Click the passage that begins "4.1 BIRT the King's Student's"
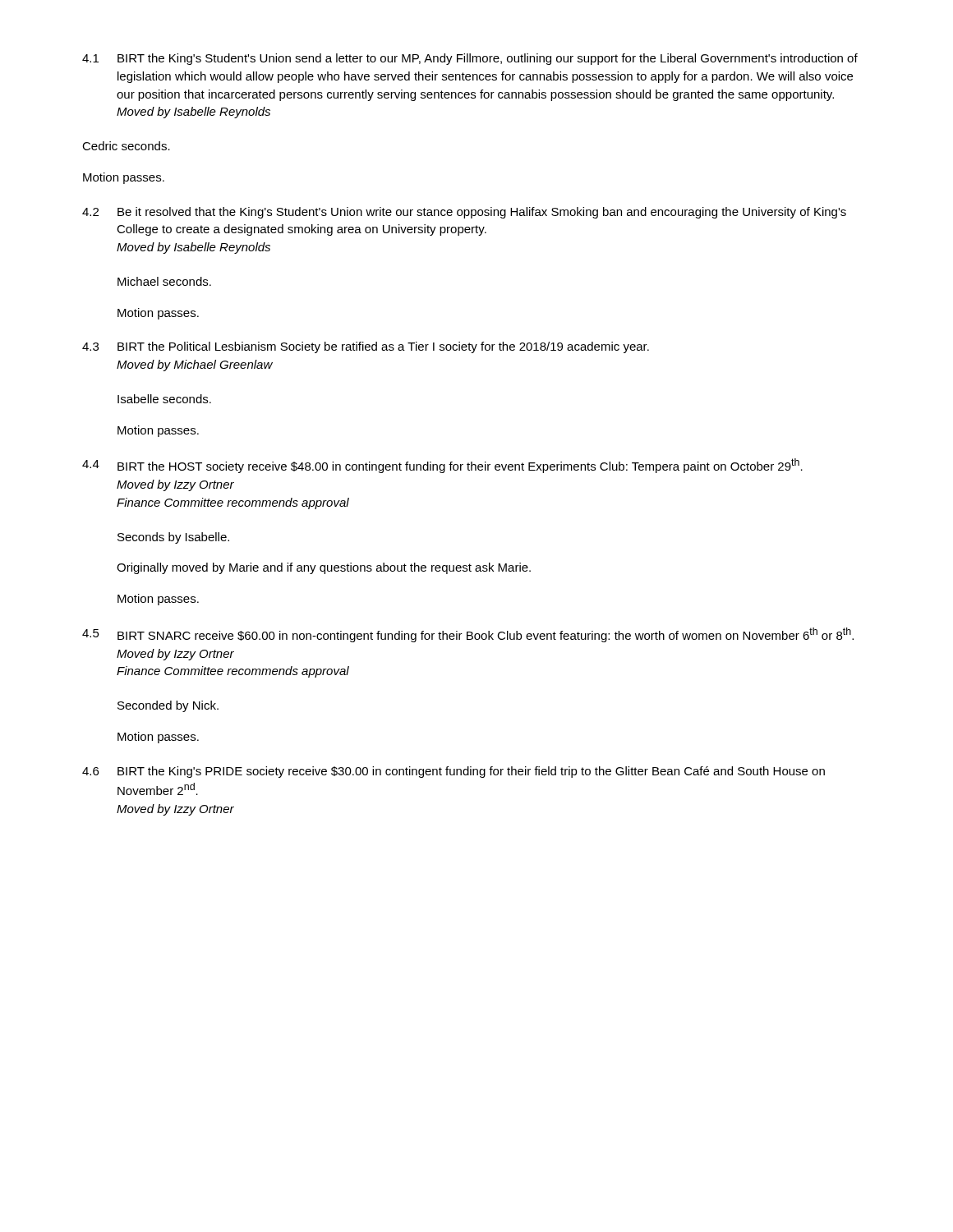 (476, 85)
